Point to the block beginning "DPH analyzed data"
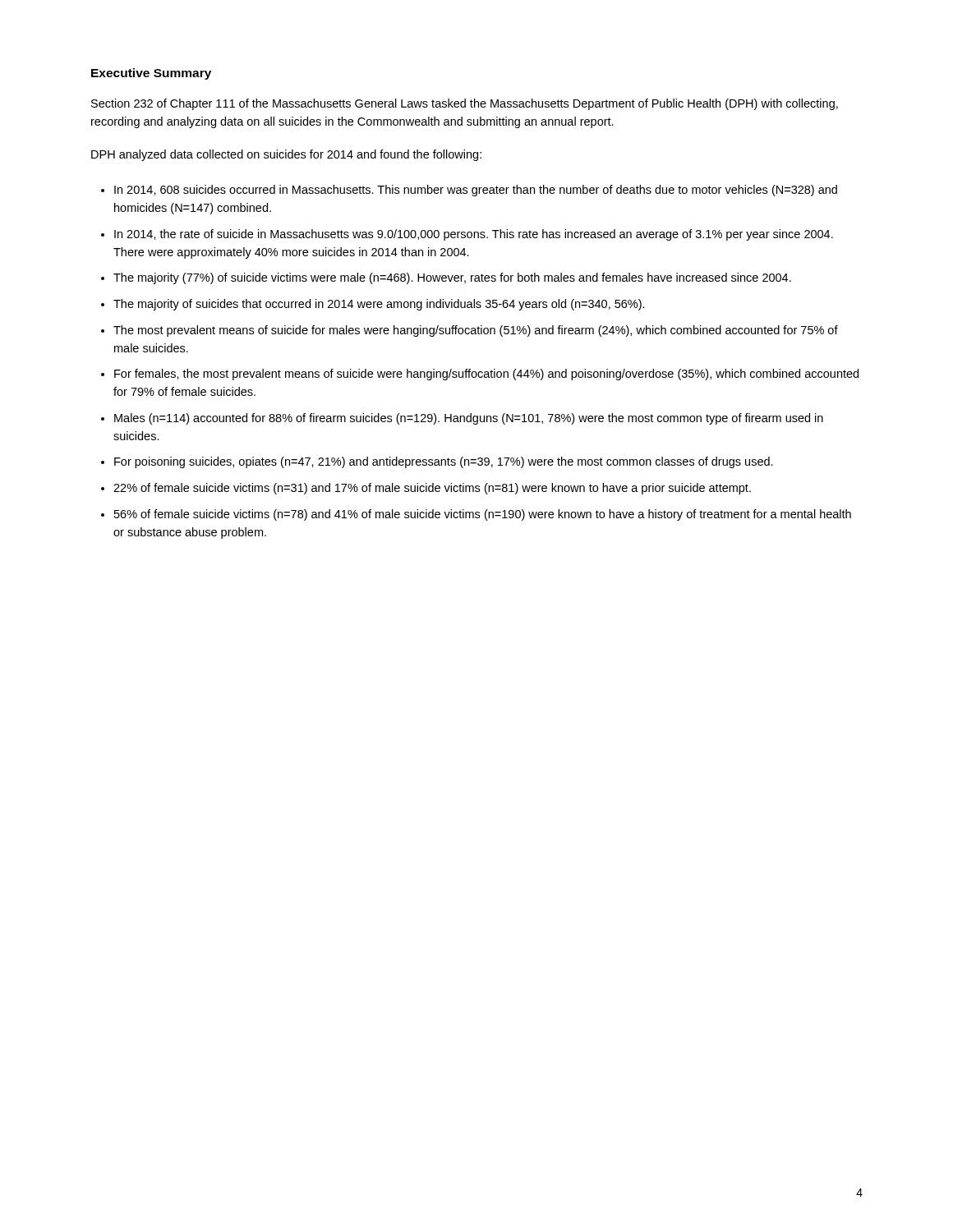 pyautogui.click(x=286, y=154)
